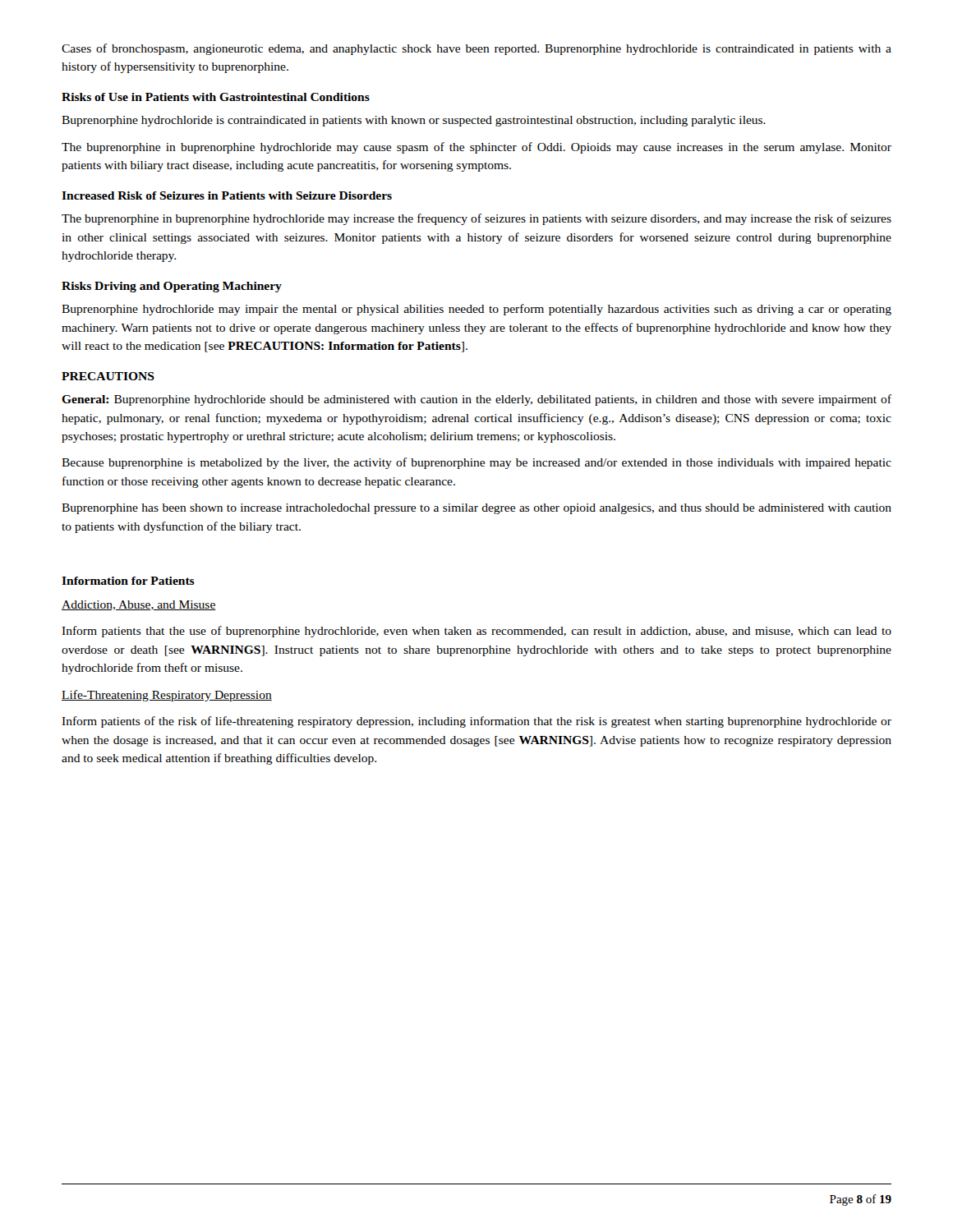
Task: Select the section header containing "Risks of Use in Patients with Gastrointestinal"
Action: pos(216,97)
